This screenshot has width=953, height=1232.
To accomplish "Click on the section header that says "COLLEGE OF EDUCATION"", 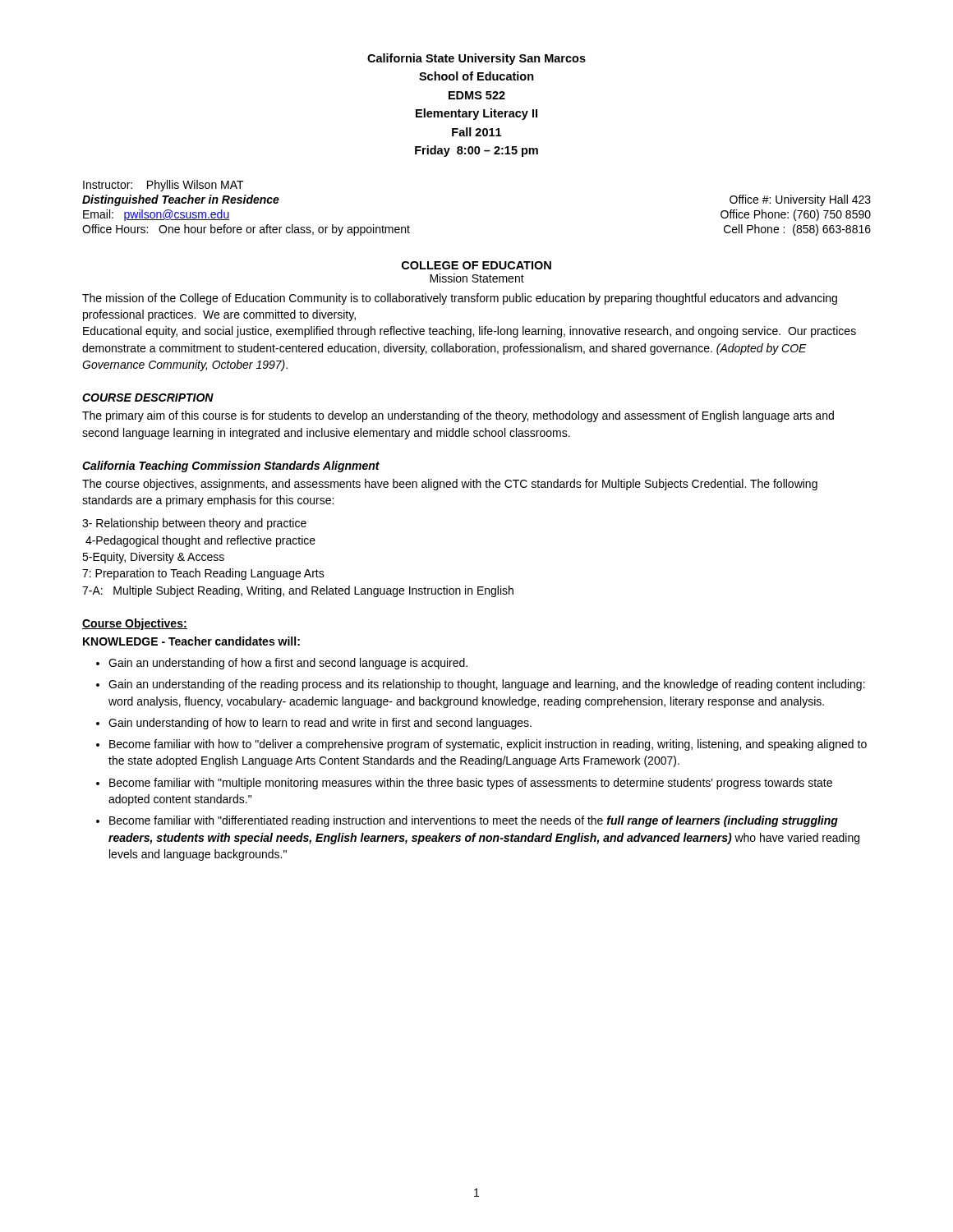I will 476,265.
